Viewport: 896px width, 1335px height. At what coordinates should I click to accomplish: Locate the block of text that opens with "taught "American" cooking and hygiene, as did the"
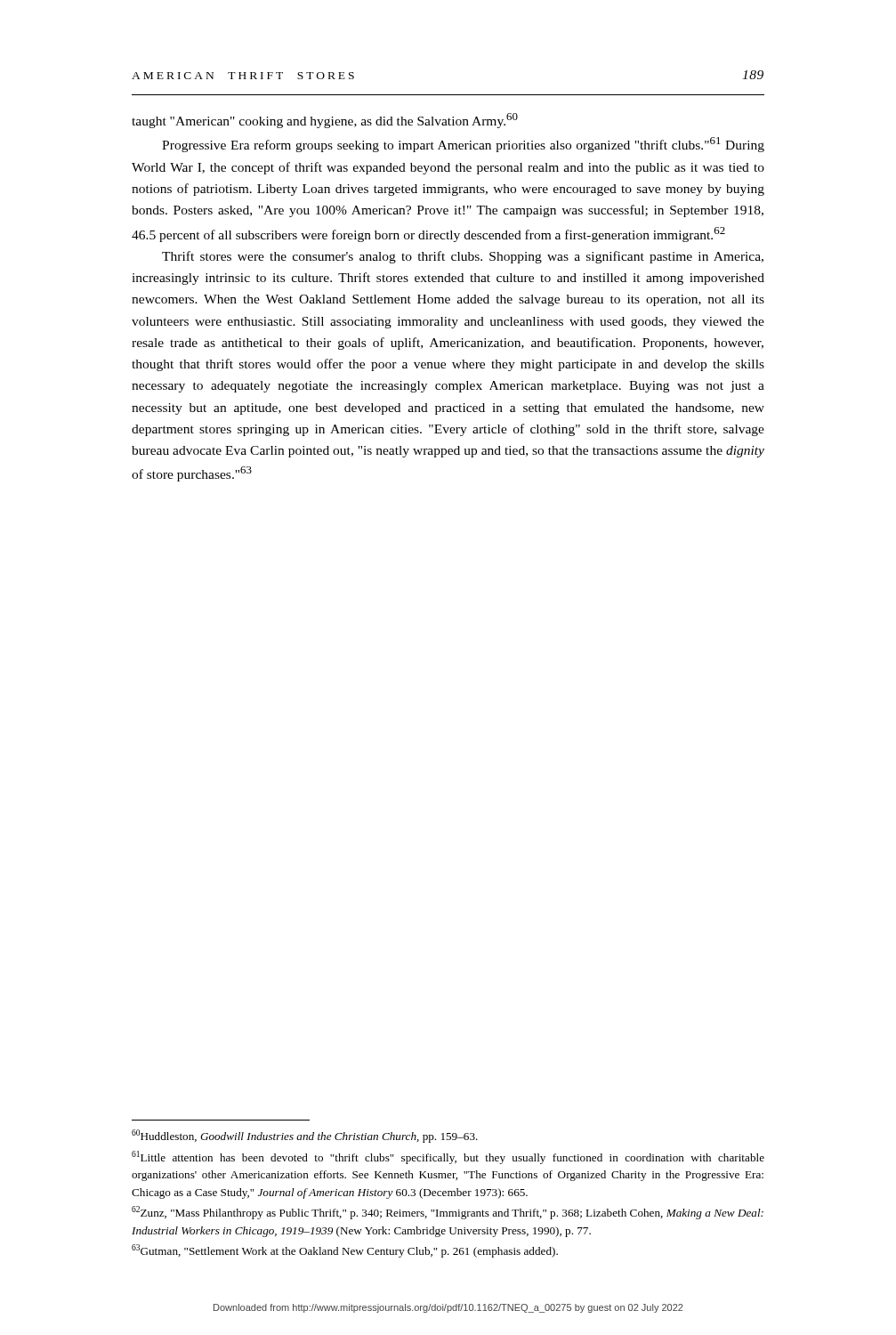point(448,120)
